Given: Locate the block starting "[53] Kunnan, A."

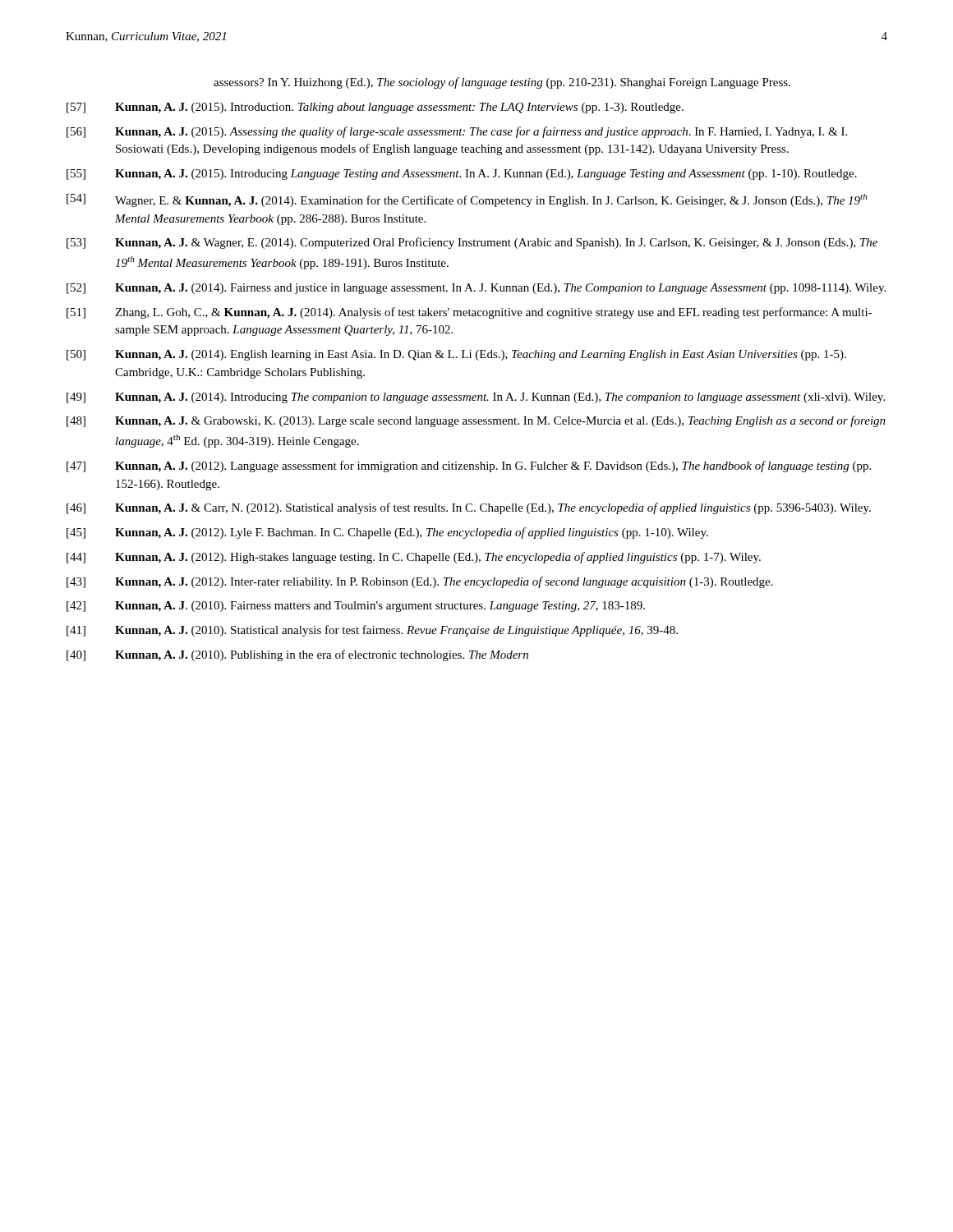Looking at the screenshot, I should 476,253.
